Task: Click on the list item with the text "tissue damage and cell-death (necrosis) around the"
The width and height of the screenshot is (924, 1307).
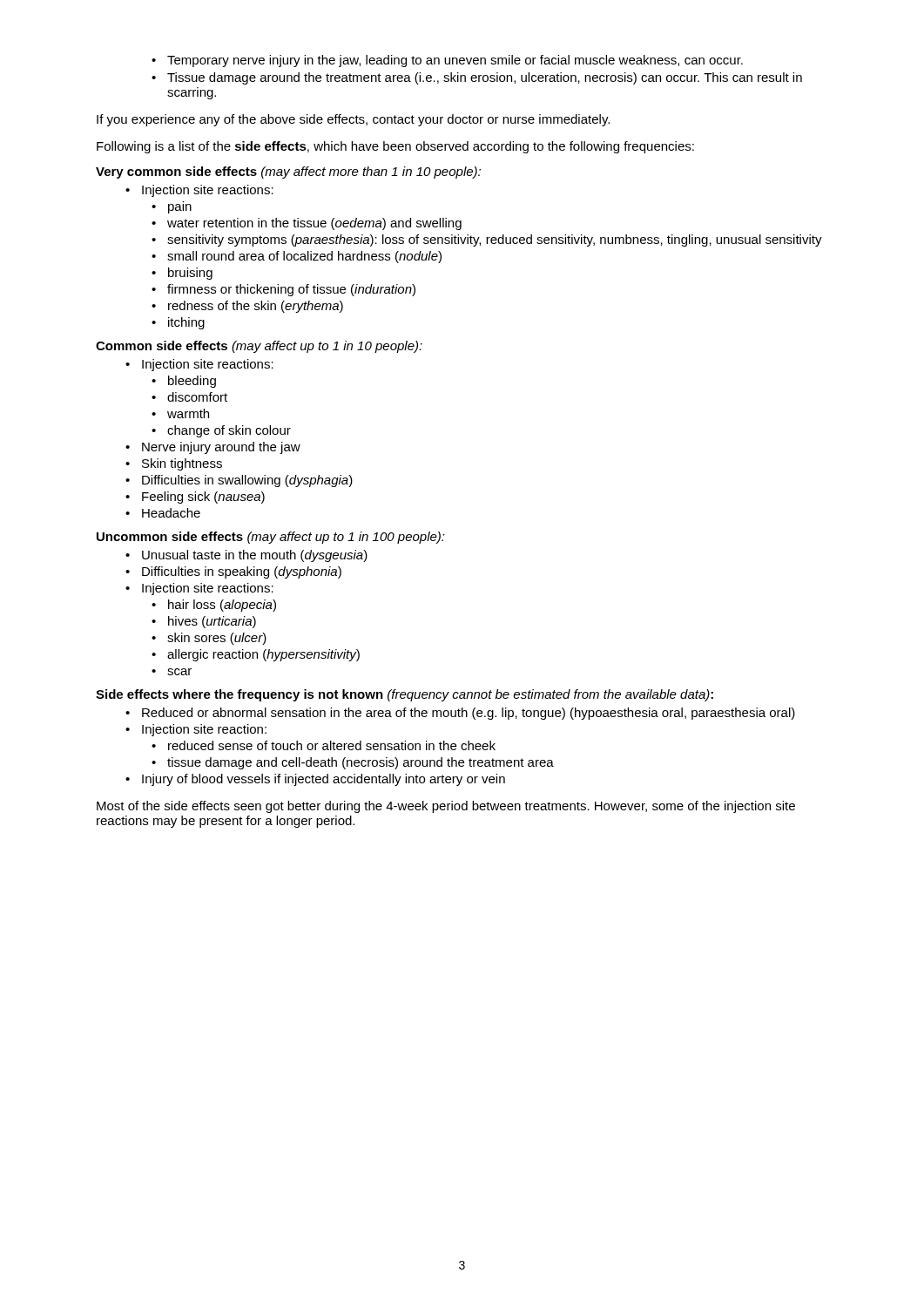Action: [488, 762]
